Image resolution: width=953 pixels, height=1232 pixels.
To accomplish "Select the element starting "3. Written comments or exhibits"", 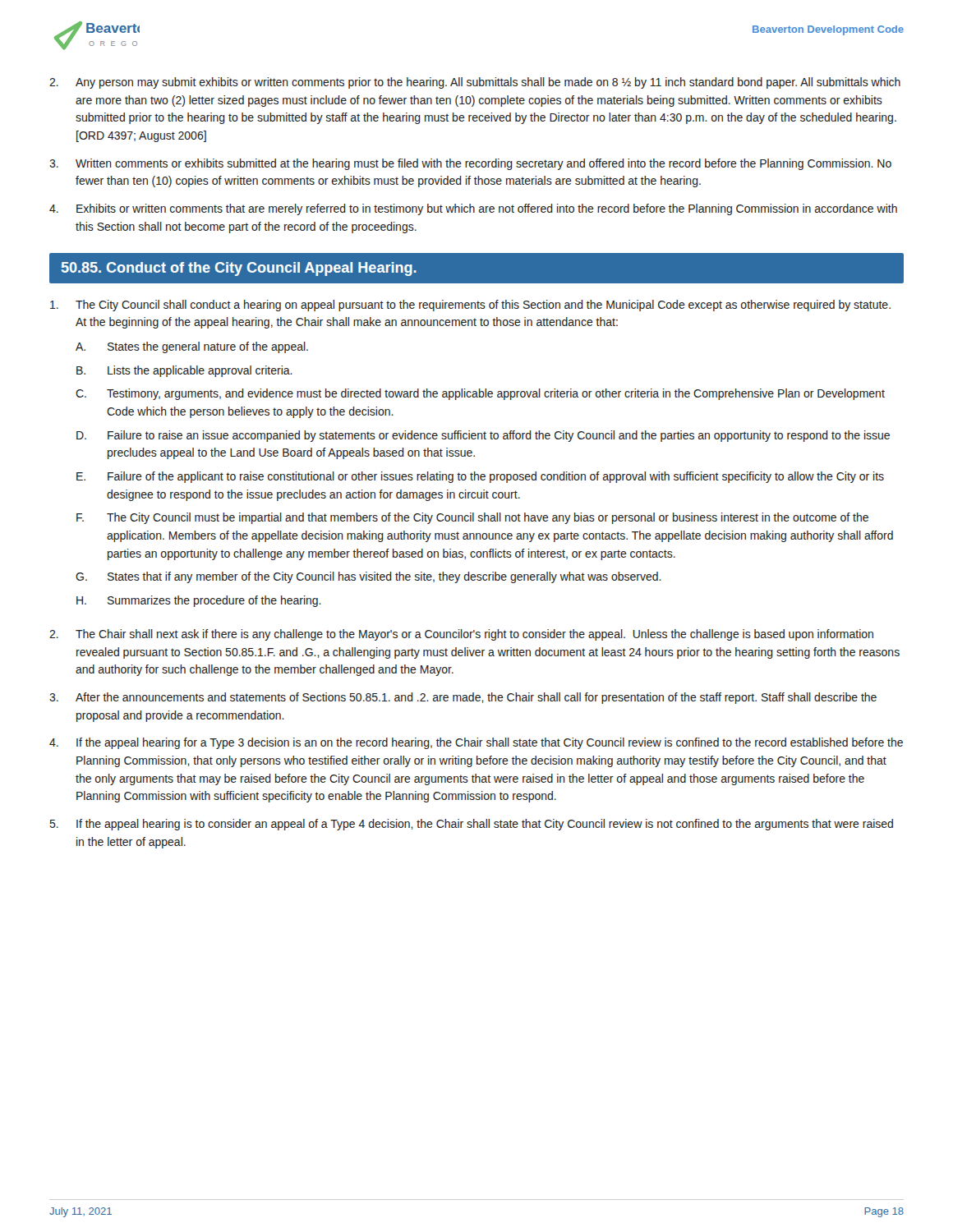I will point(476,173).
